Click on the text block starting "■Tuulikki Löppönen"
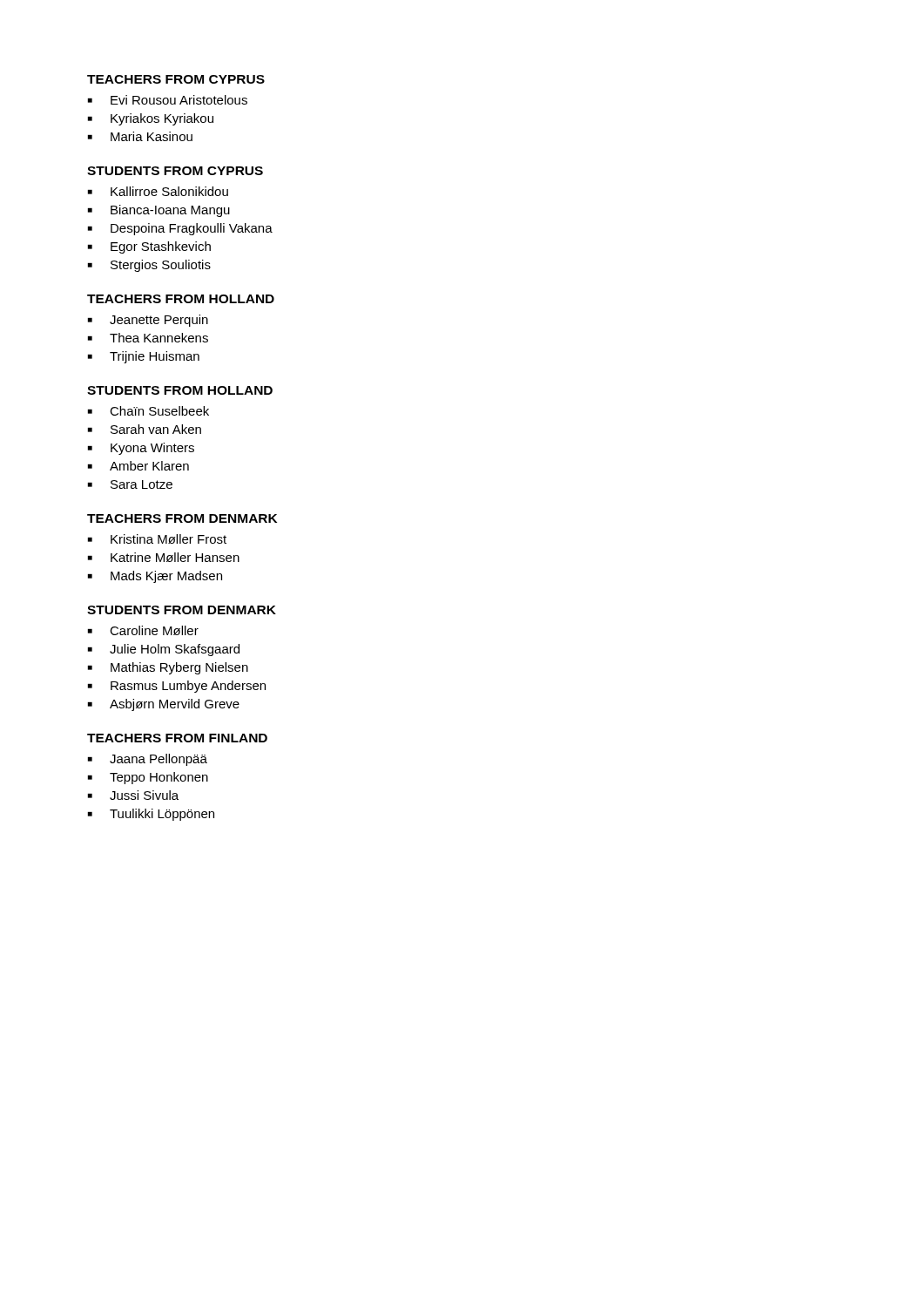Image resolution: width=924 pixels, height=1307 pixels. [x=151, y=813]
